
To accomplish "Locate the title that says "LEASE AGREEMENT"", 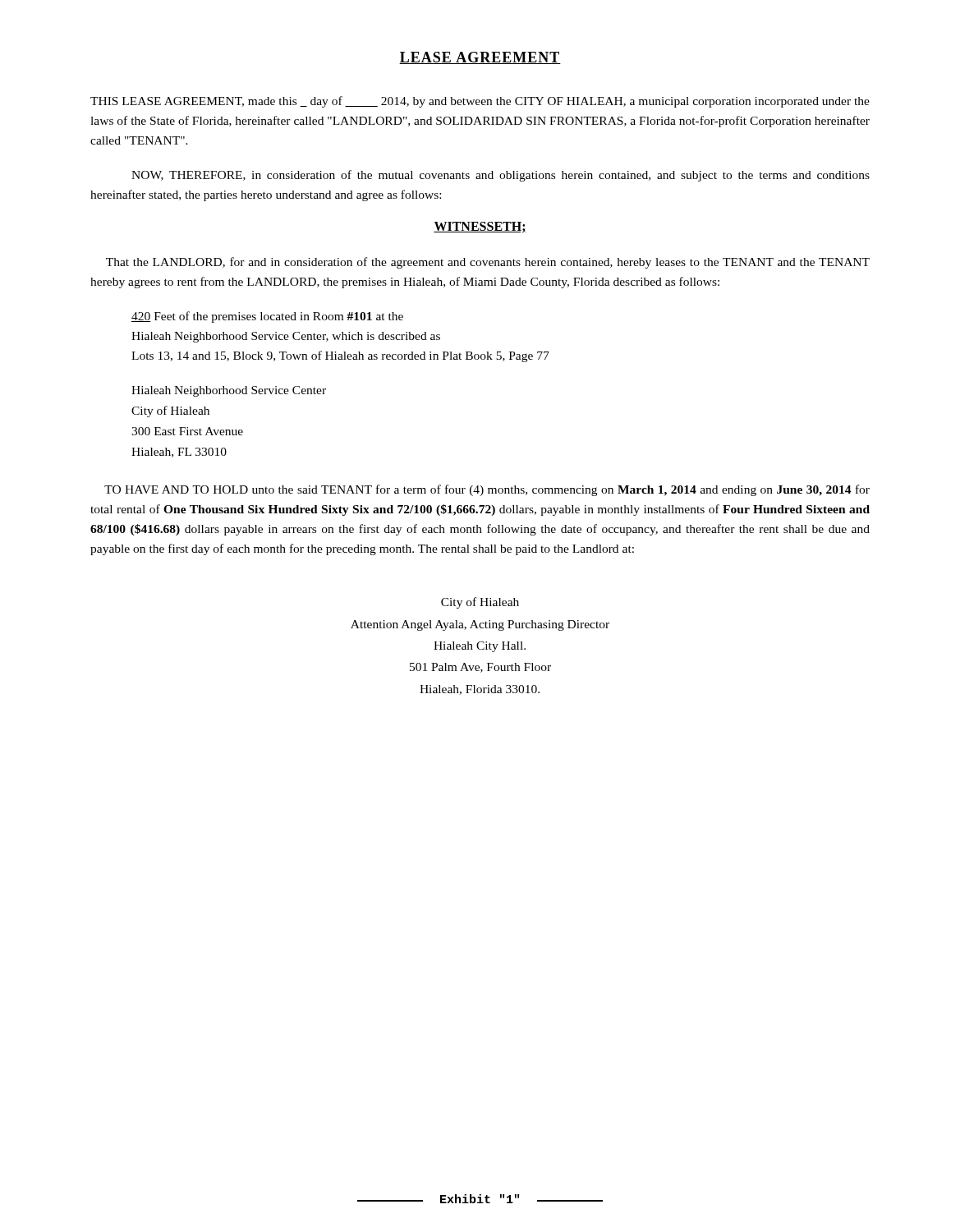I will coord(480,58).
